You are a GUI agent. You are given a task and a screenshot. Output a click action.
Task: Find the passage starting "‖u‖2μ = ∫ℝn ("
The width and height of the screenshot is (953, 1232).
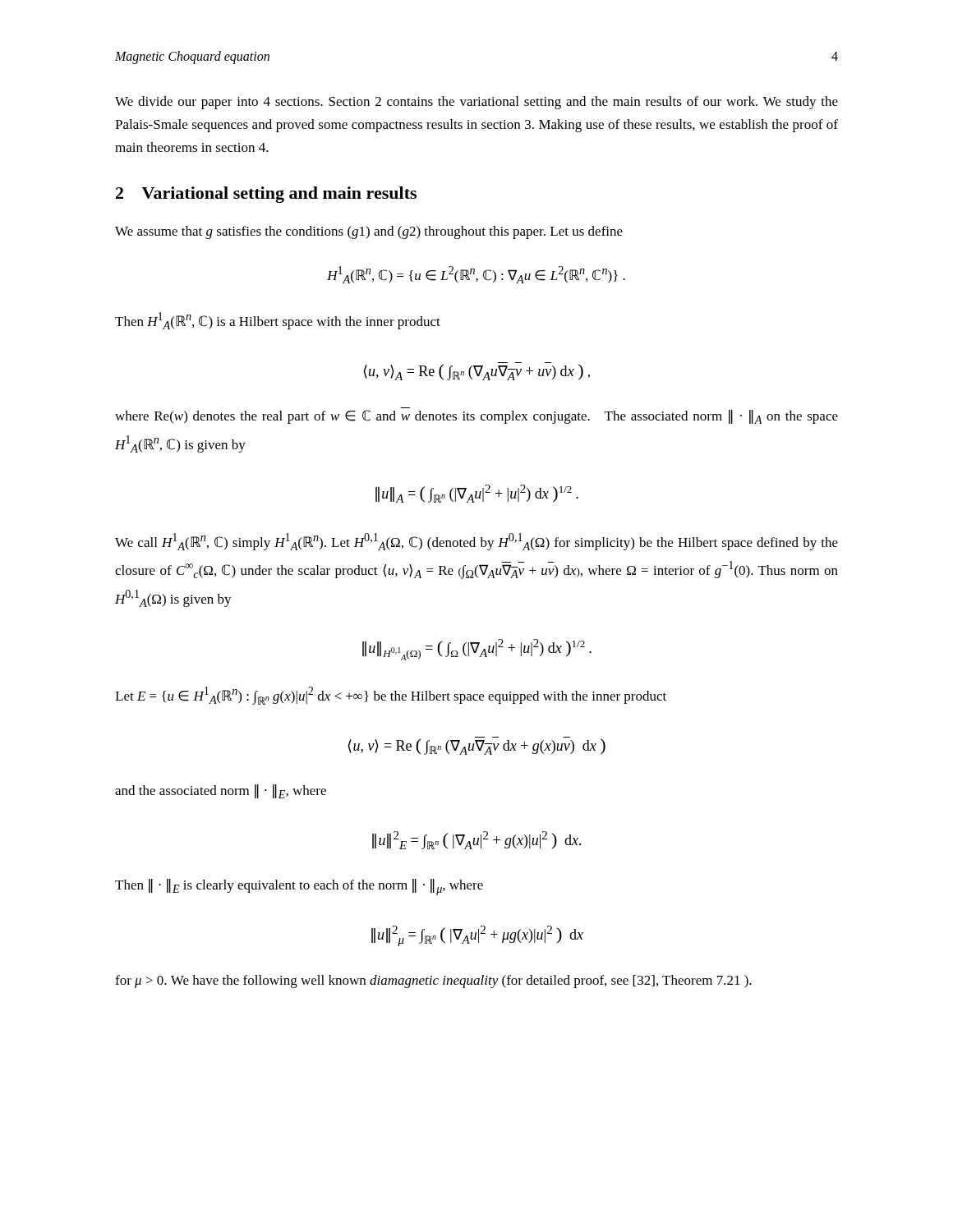point(476,935)
